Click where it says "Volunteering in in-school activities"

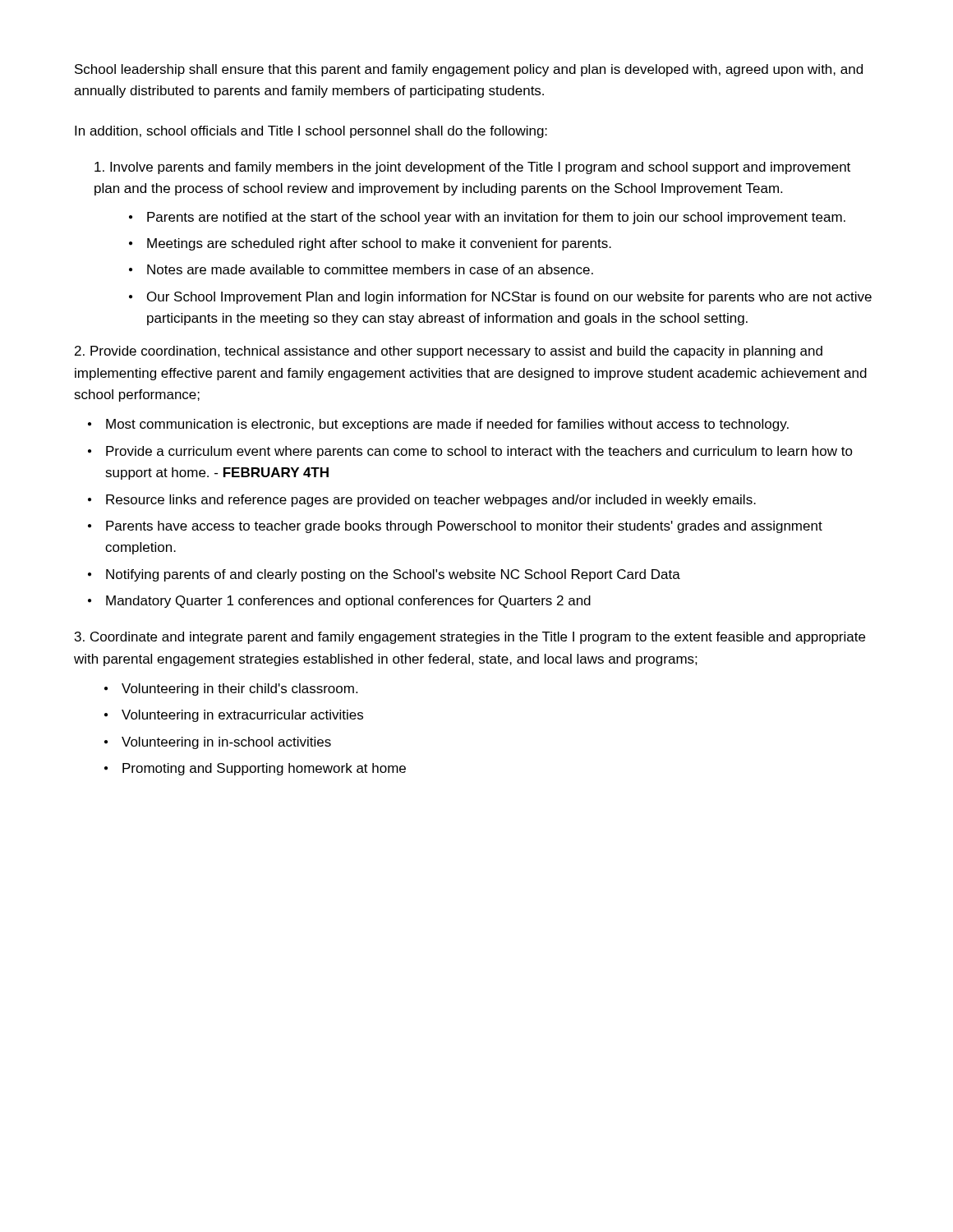point(226,742)
